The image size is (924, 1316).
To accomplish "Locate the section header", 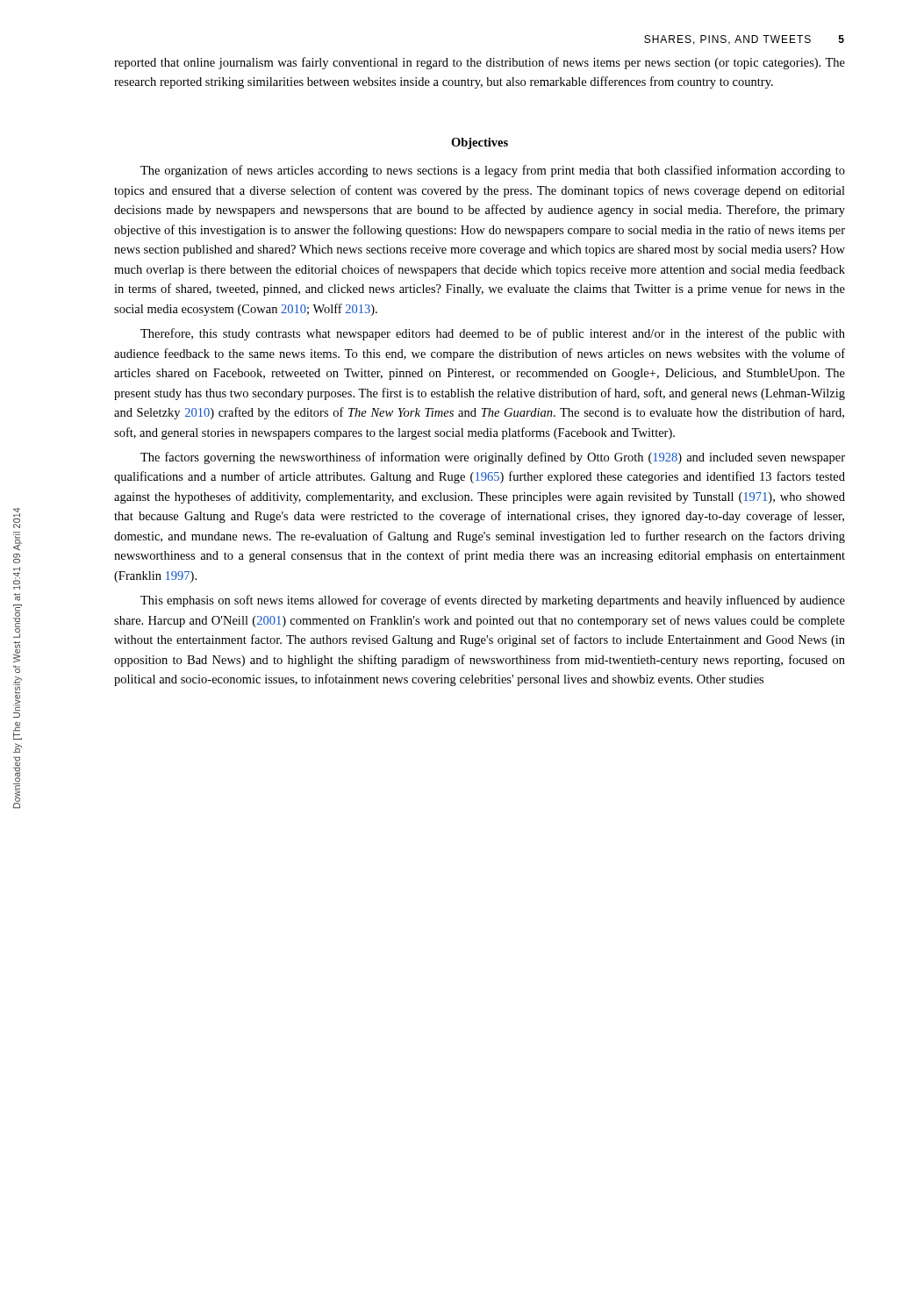I will click(x=480, y=142).
